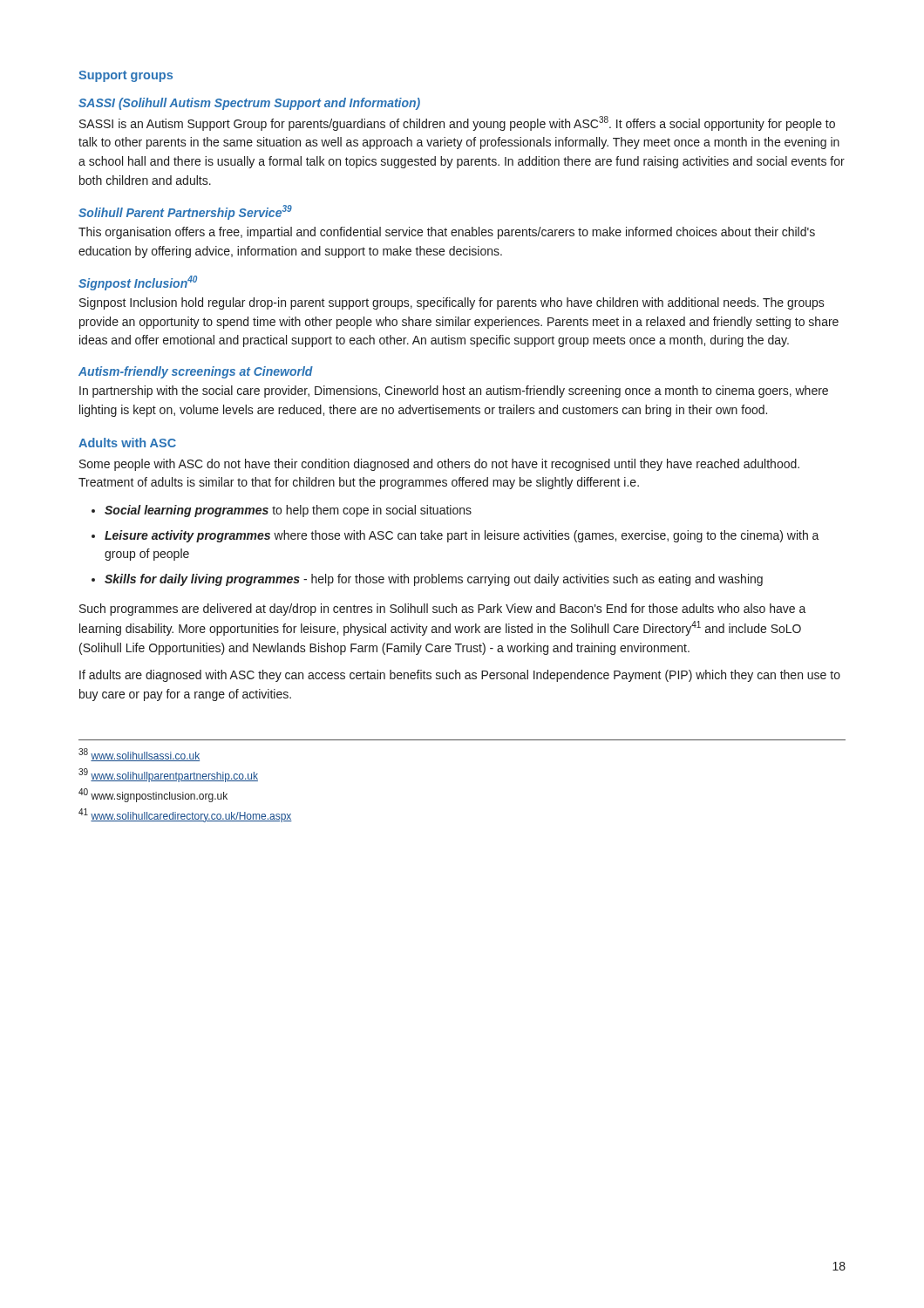Click on the text starting "SASSI (Solihull Autism Spectrum Support and Information)"

pos(249,103)
